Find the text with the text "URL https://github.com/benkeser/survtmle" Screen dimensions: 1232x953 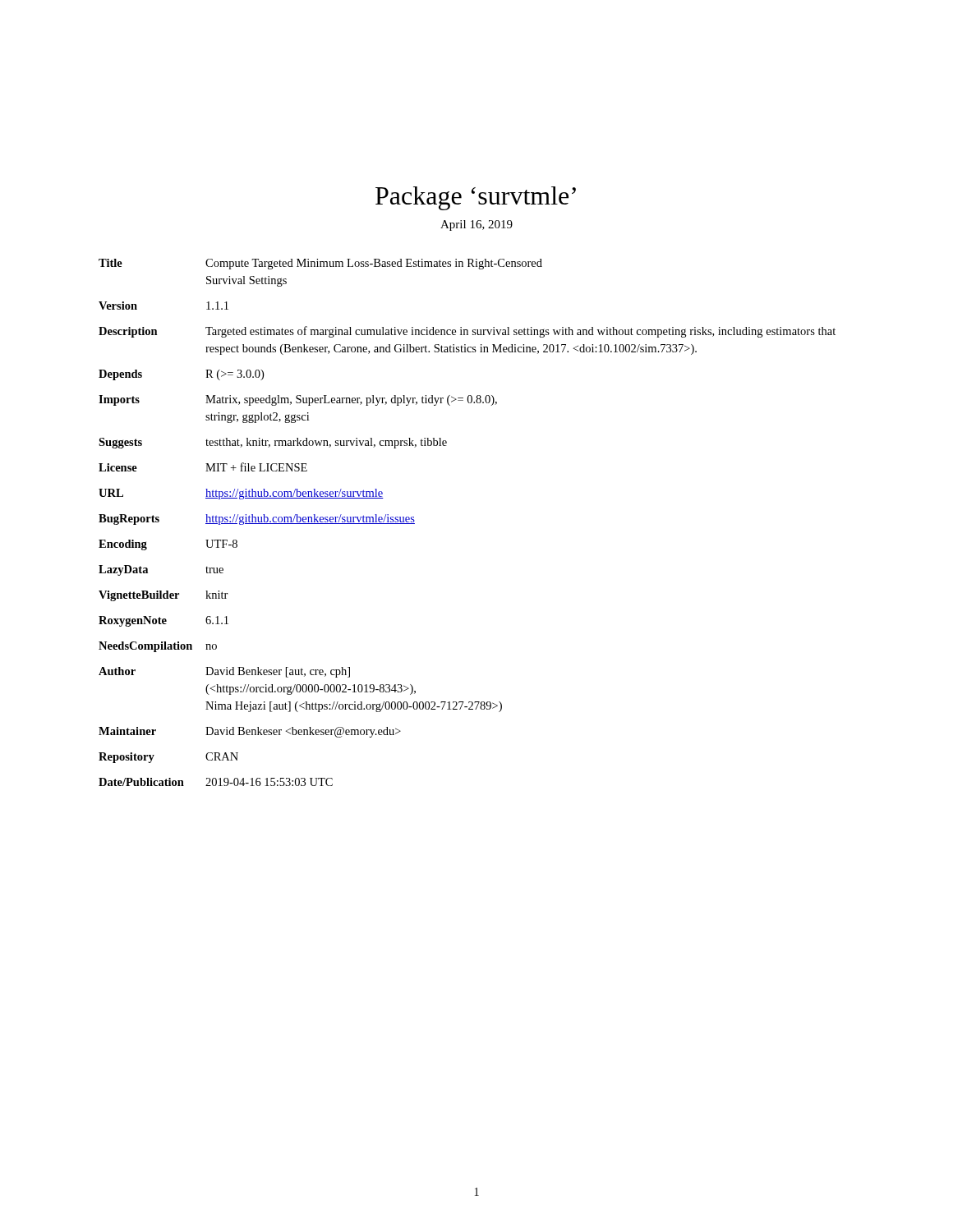tap(241, 494)
